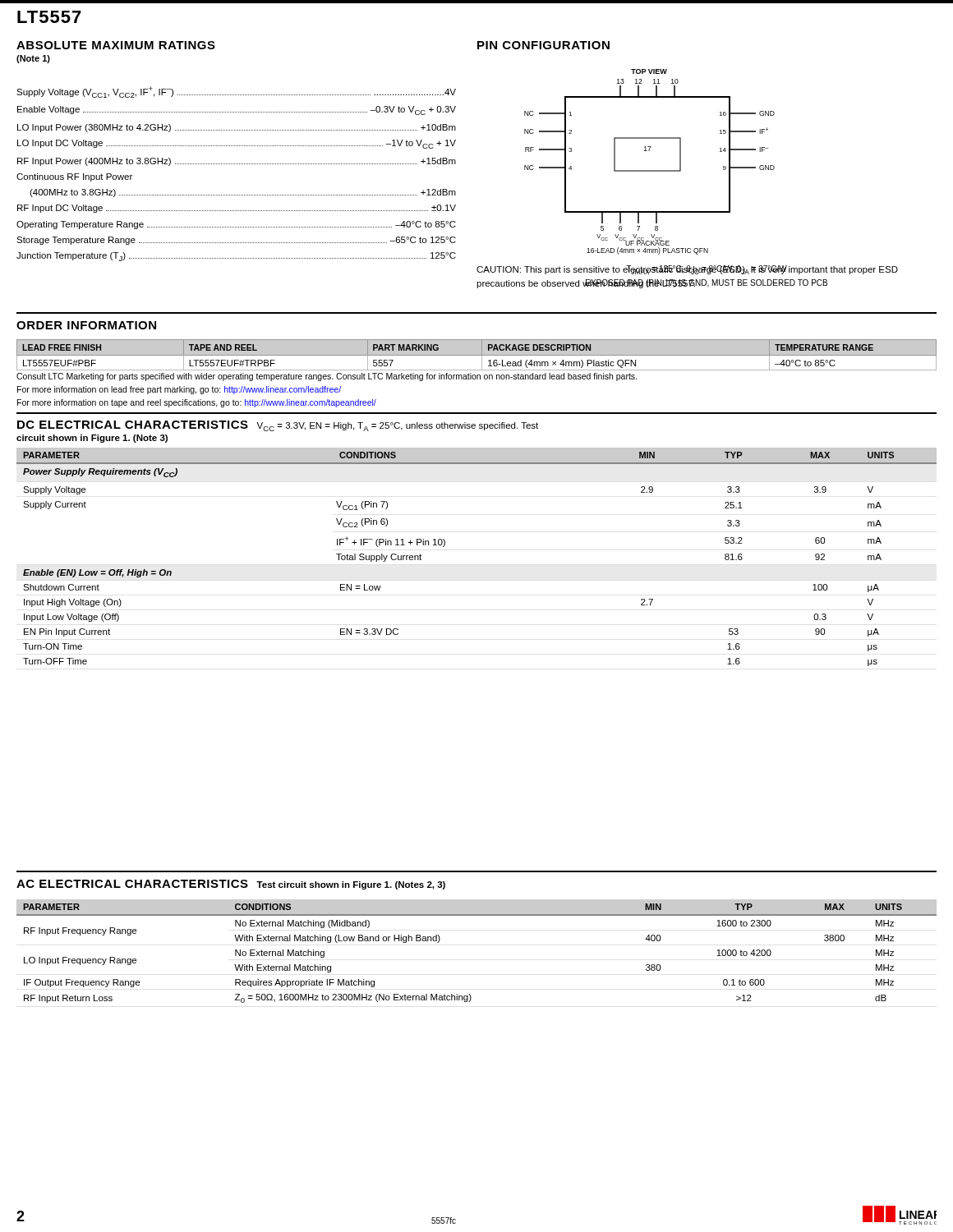Point to "Order Information"
Viewport: 953px width, 1232px height.
click(86, 325)
